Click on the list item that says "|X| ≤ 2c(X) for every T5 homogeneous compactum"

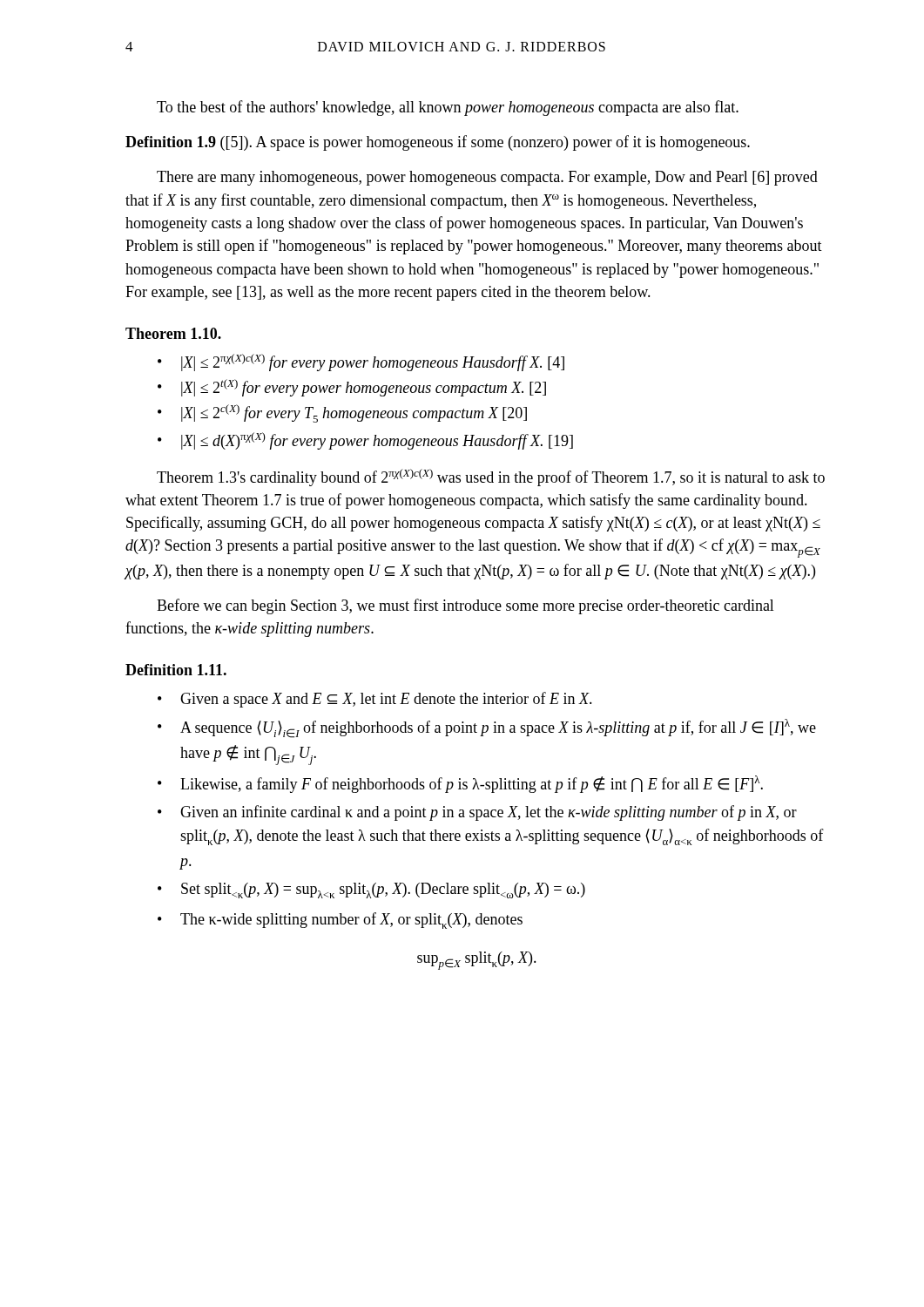pyautogui.click(x=354, y=413)
